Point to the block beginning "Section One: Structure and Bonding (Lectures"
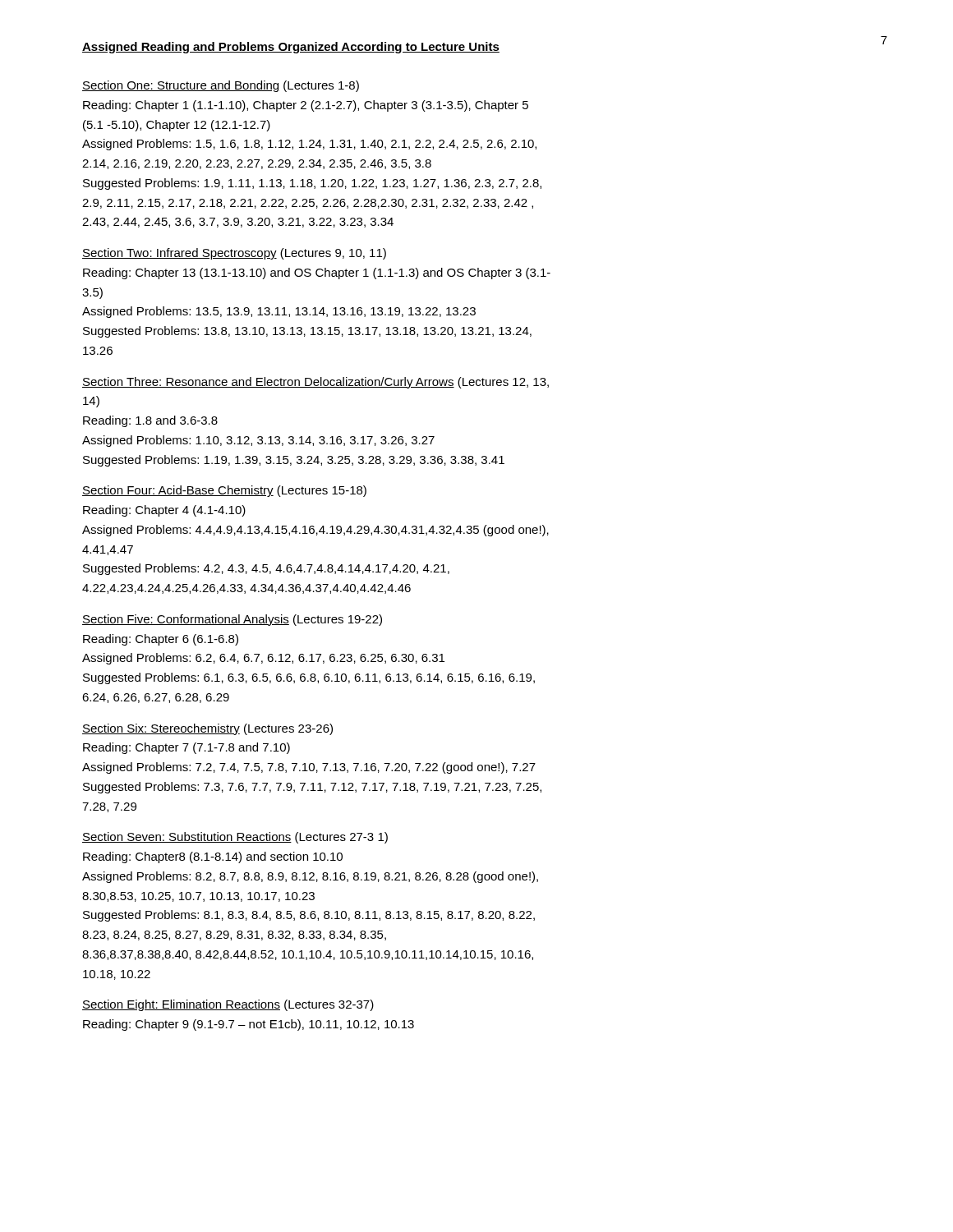Image resolution: width=953 pixels, height=1232 pixels. point(485,154)
